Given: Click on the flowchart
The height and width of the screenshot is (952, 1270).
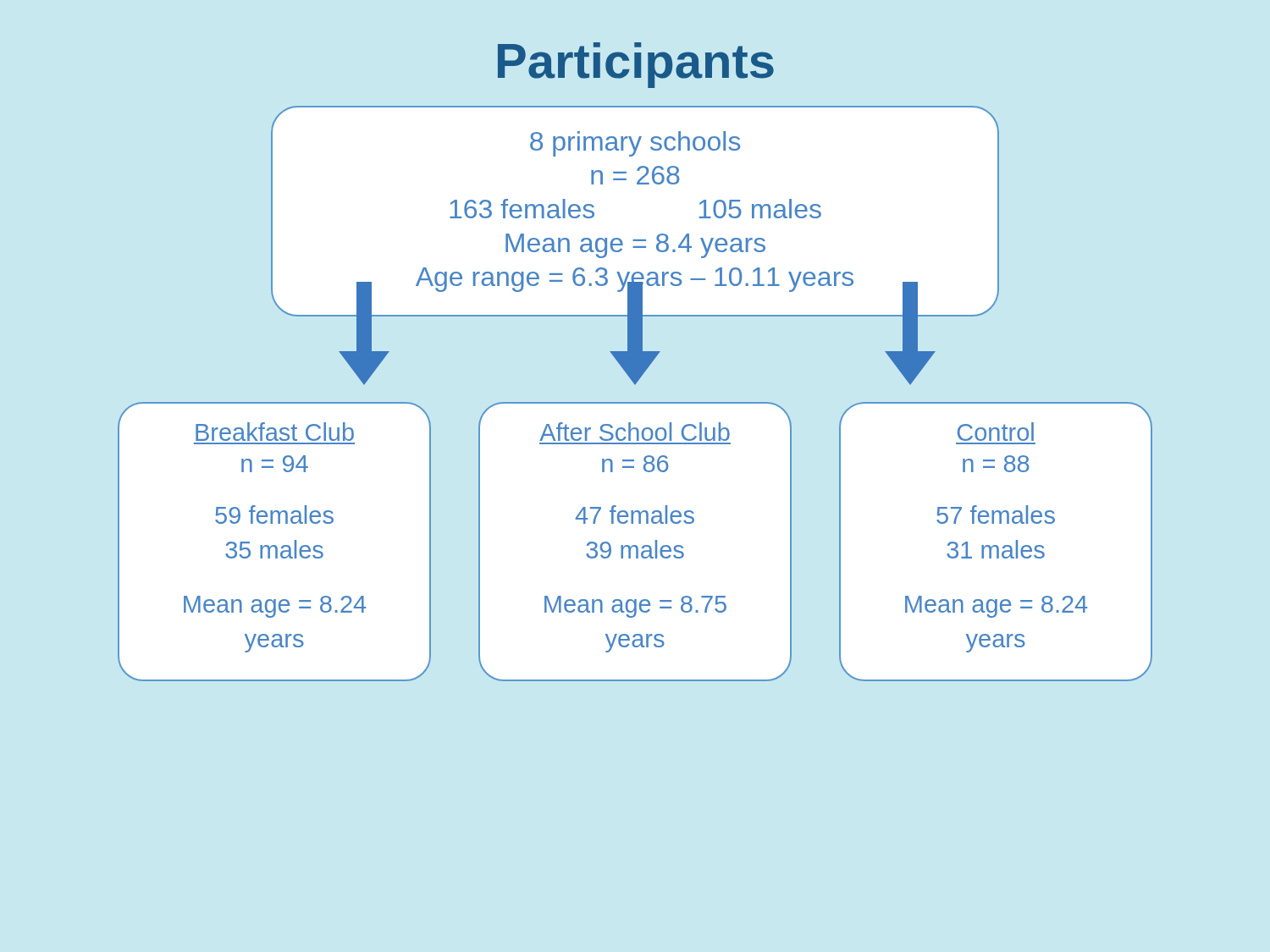Looking at the screenshot, I should pyautogui.click(x=635, y=499).
